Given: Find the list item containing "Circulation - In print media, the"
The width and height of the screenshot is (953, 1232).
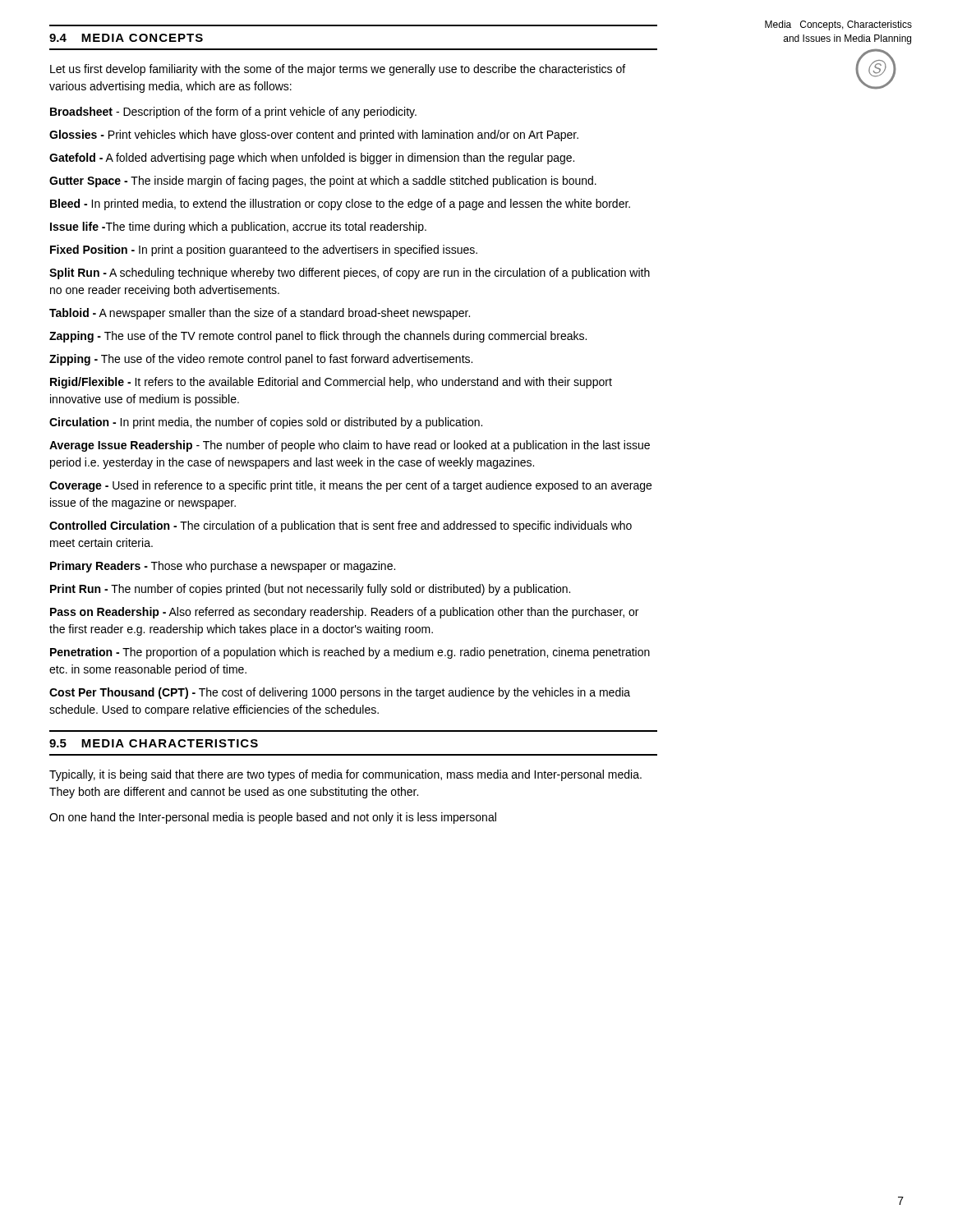Looking at the screenshot, I should [266, 422].
